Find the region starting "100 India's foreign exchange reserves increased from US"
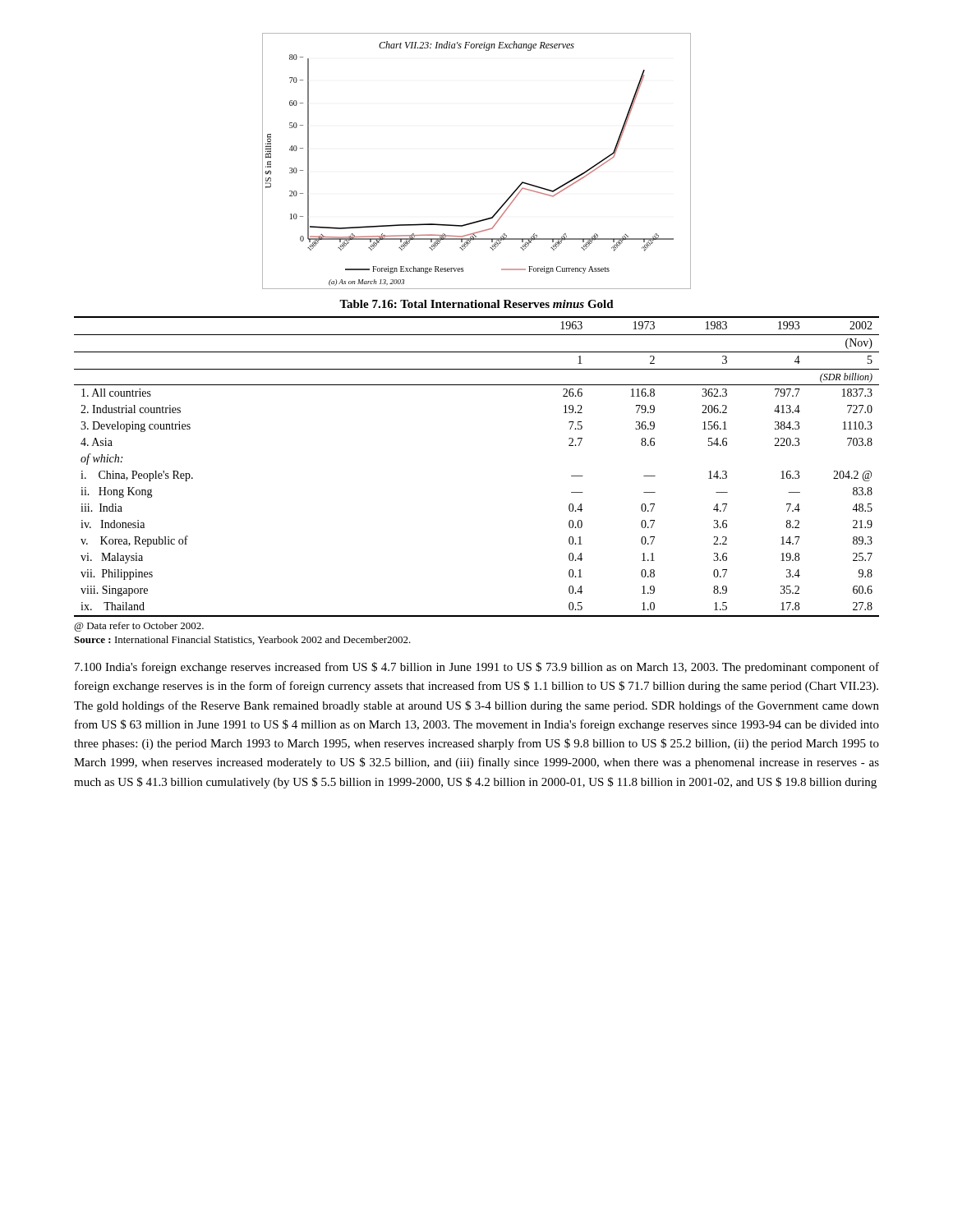 pyautogui.click(x=476, y=724)
